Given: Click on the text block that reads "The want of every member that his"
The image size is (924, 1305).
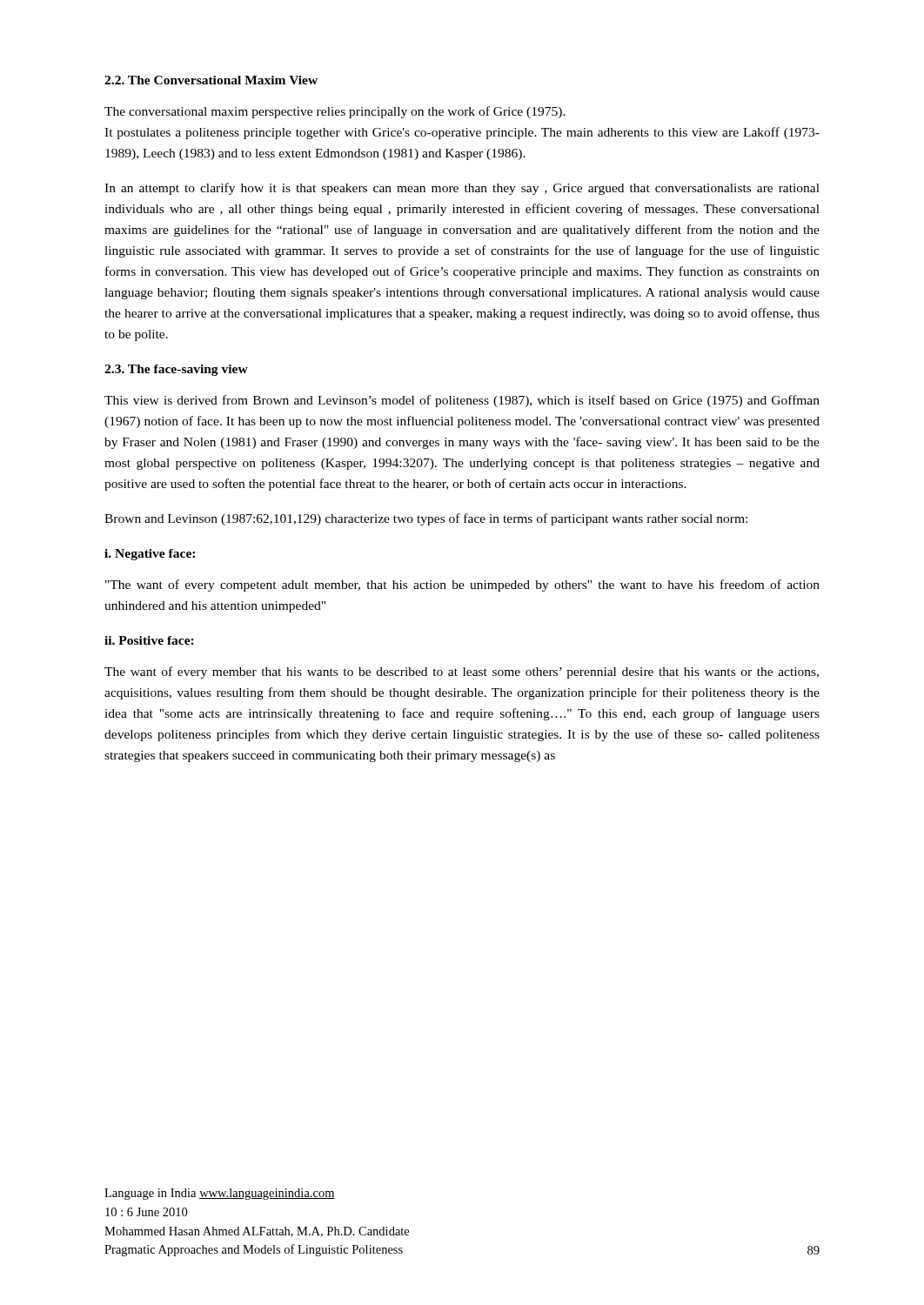Looking at the screenshot, I should pyautogui.click(x=462, y=713).
